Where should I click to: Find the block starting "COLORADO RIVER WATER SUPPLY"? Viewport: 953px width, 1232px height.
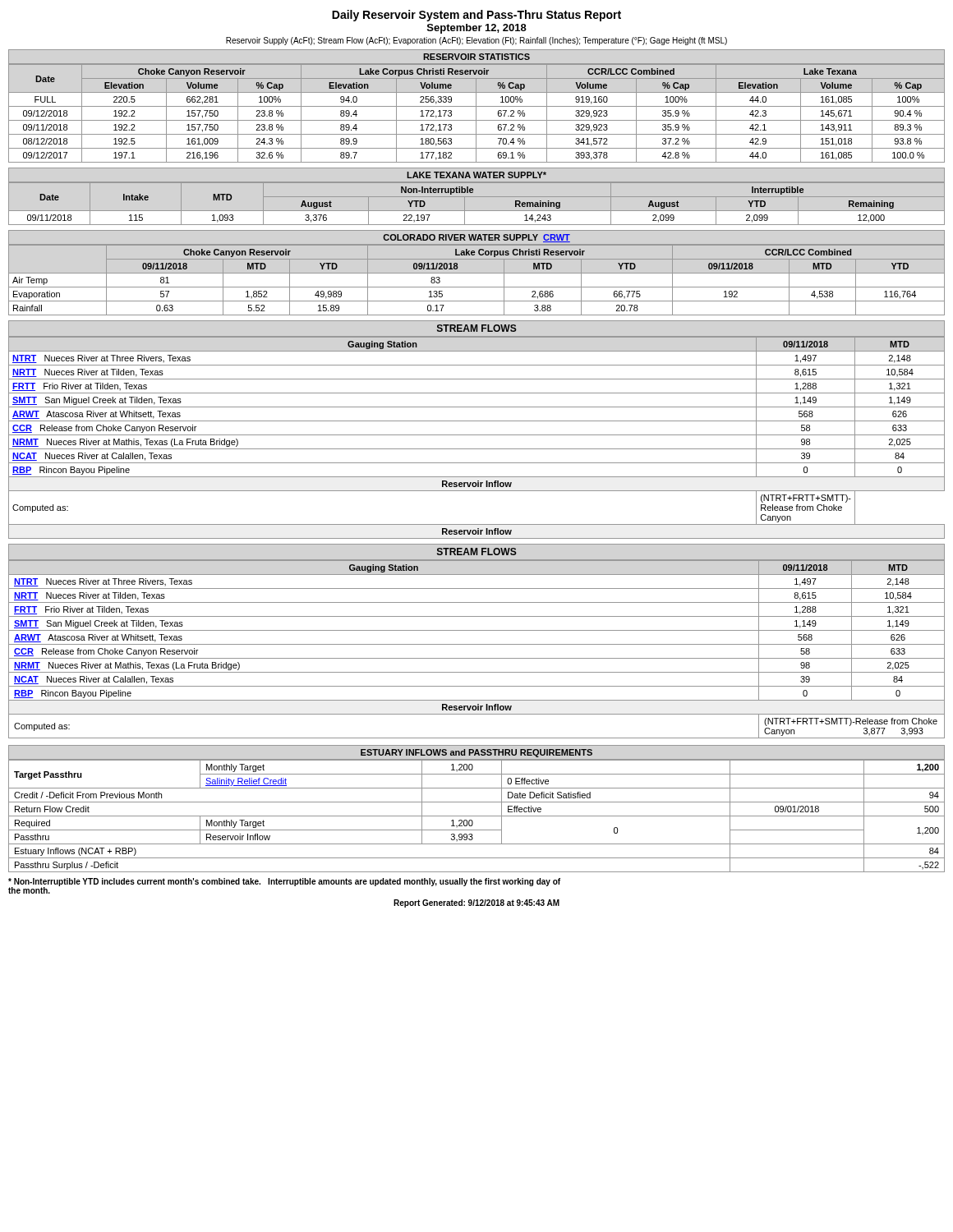point(476,237)
